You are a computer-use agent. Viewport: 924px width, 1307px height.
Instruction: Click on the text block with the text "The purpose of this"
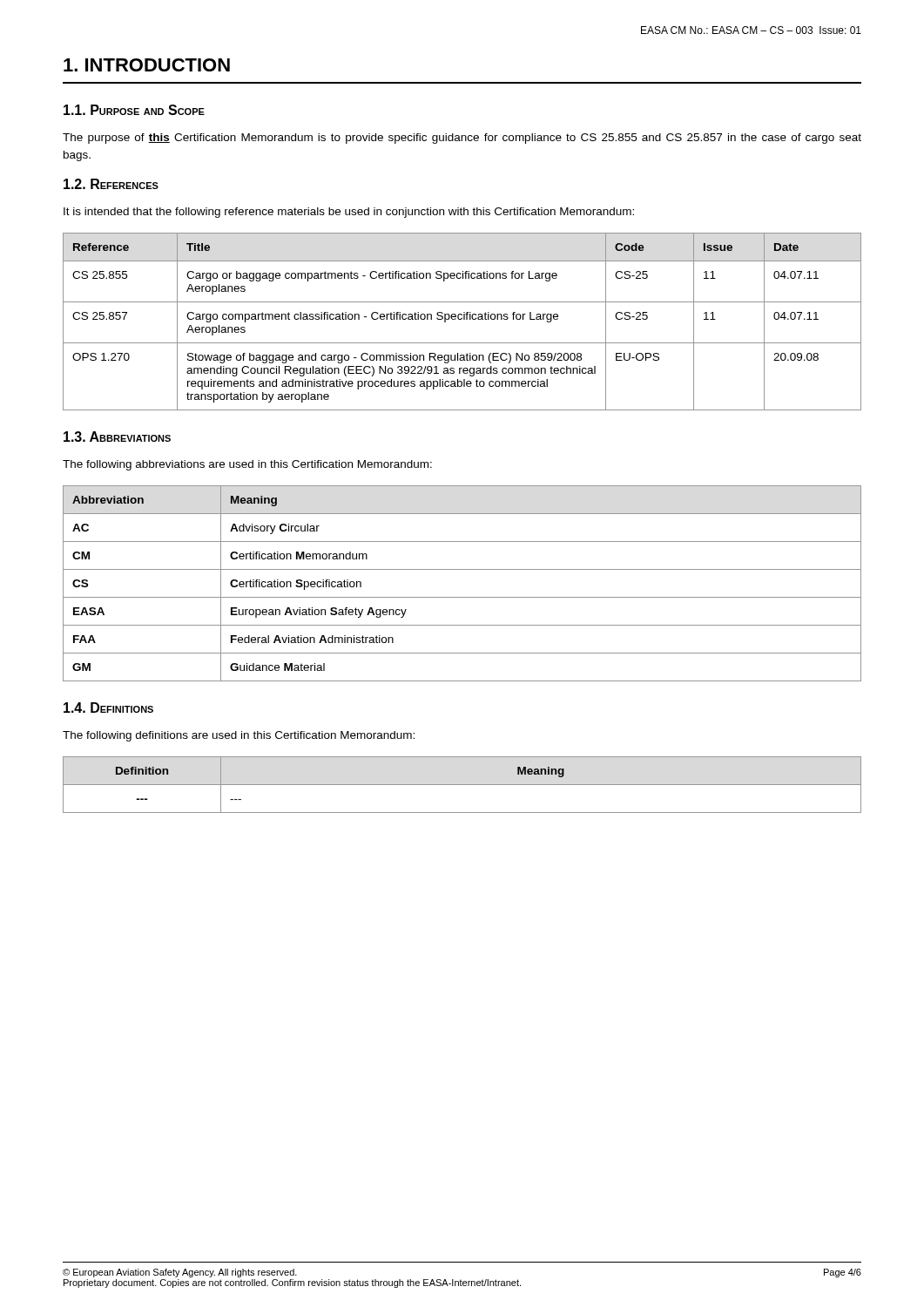click(462, 147)
